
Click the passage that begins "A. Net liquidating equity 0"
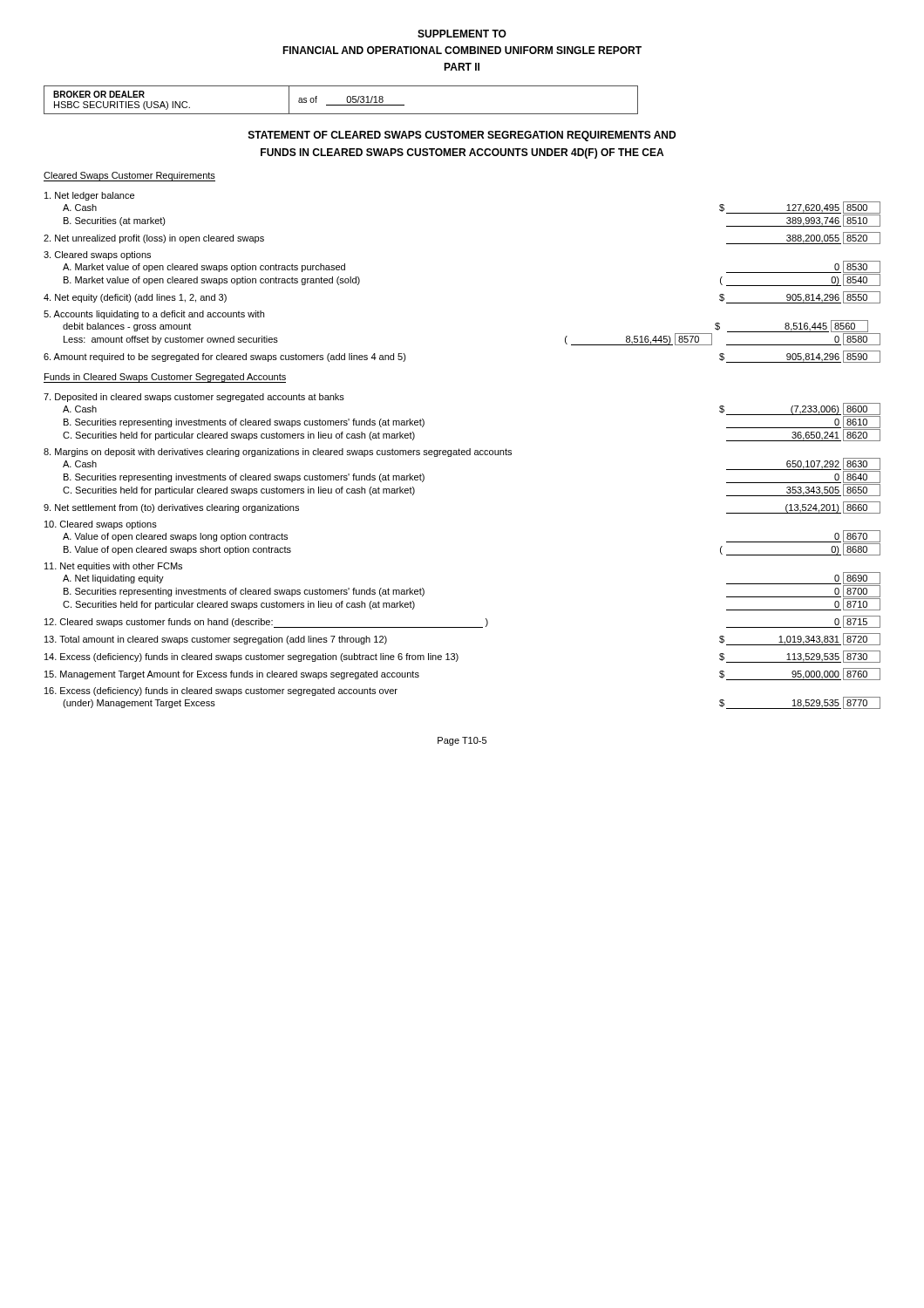pos(121,578)
